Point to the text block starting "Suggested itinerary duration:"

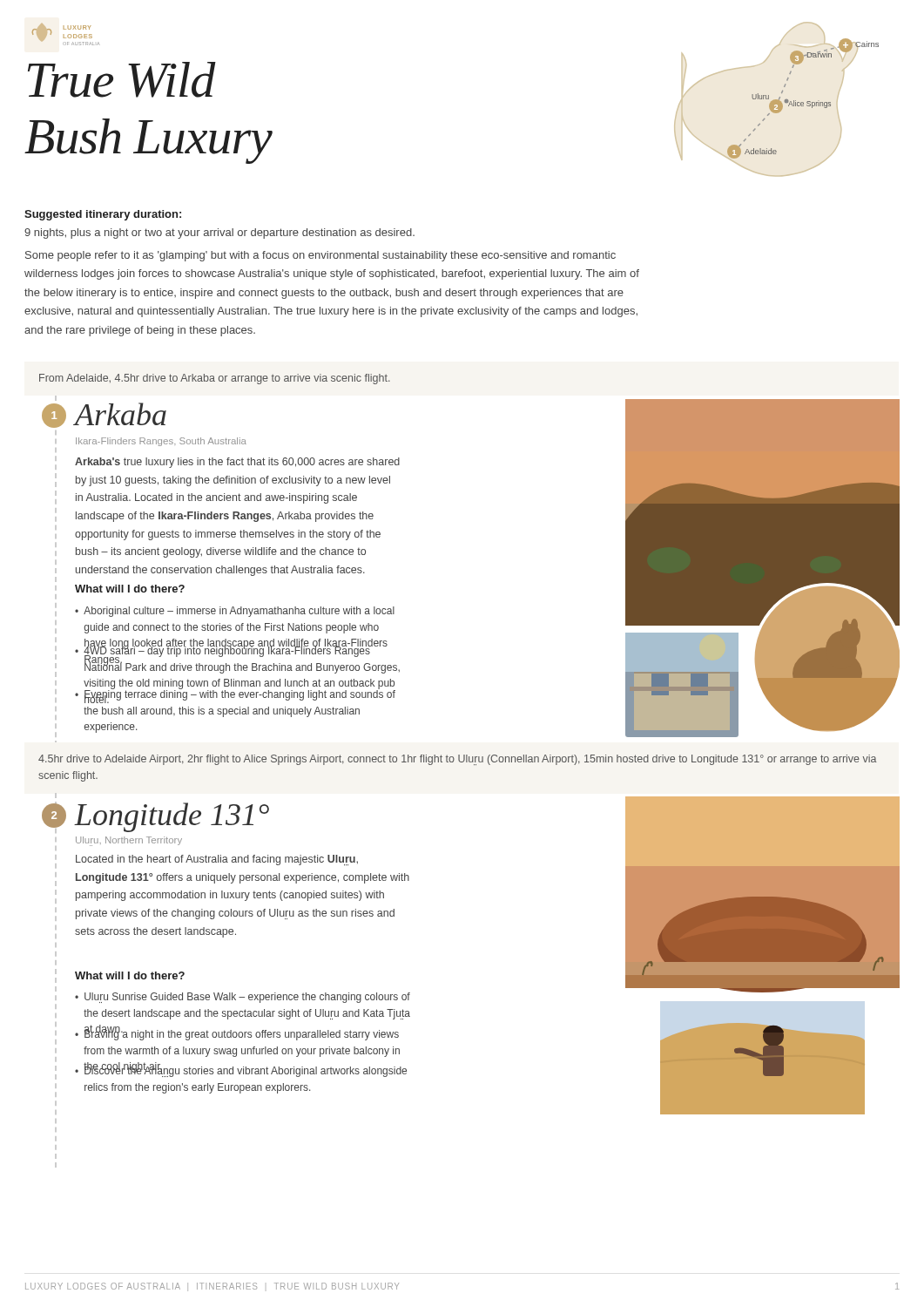(103, 214)
